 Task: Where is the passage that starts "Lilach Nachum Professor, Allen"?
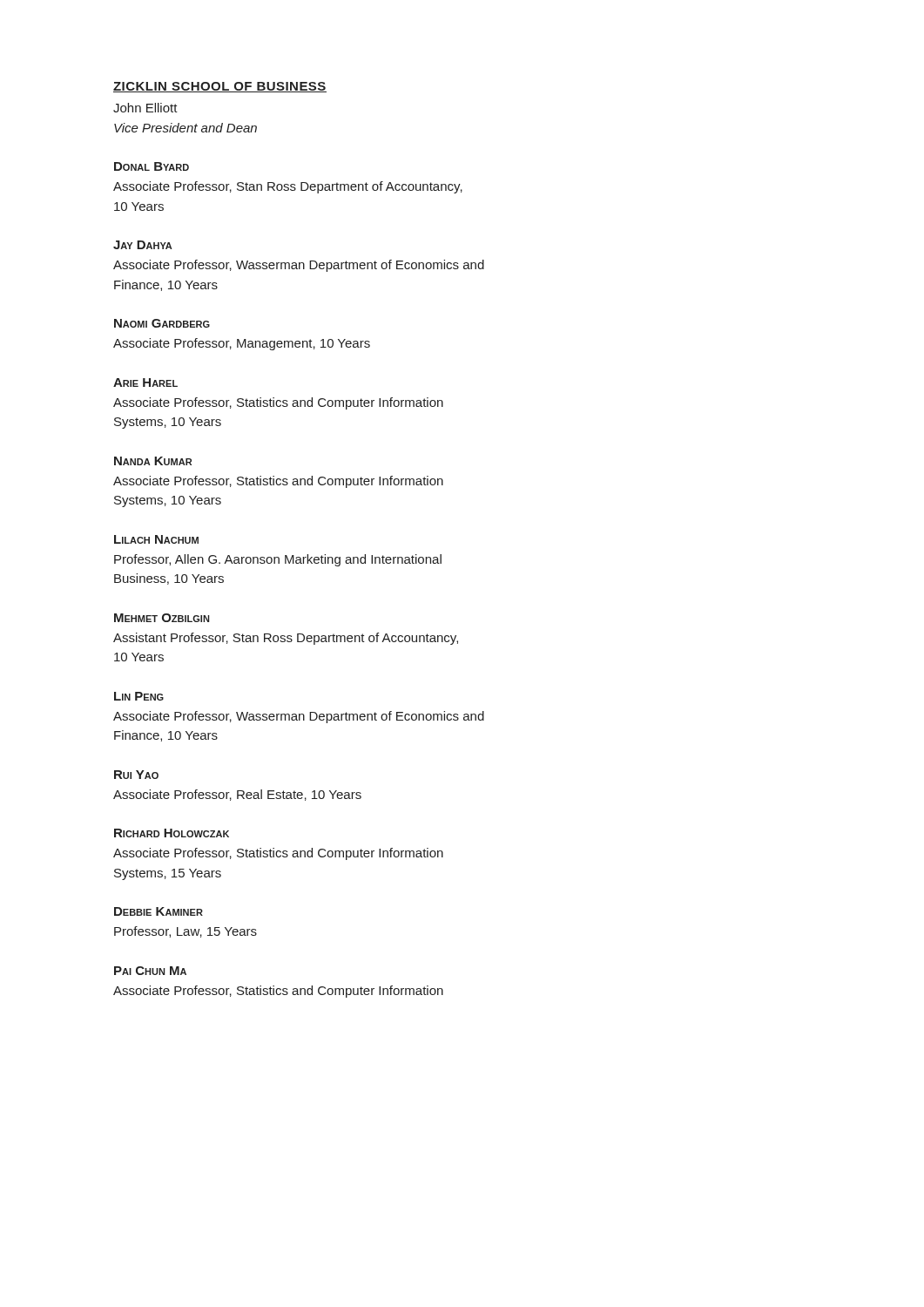point(156,539)
